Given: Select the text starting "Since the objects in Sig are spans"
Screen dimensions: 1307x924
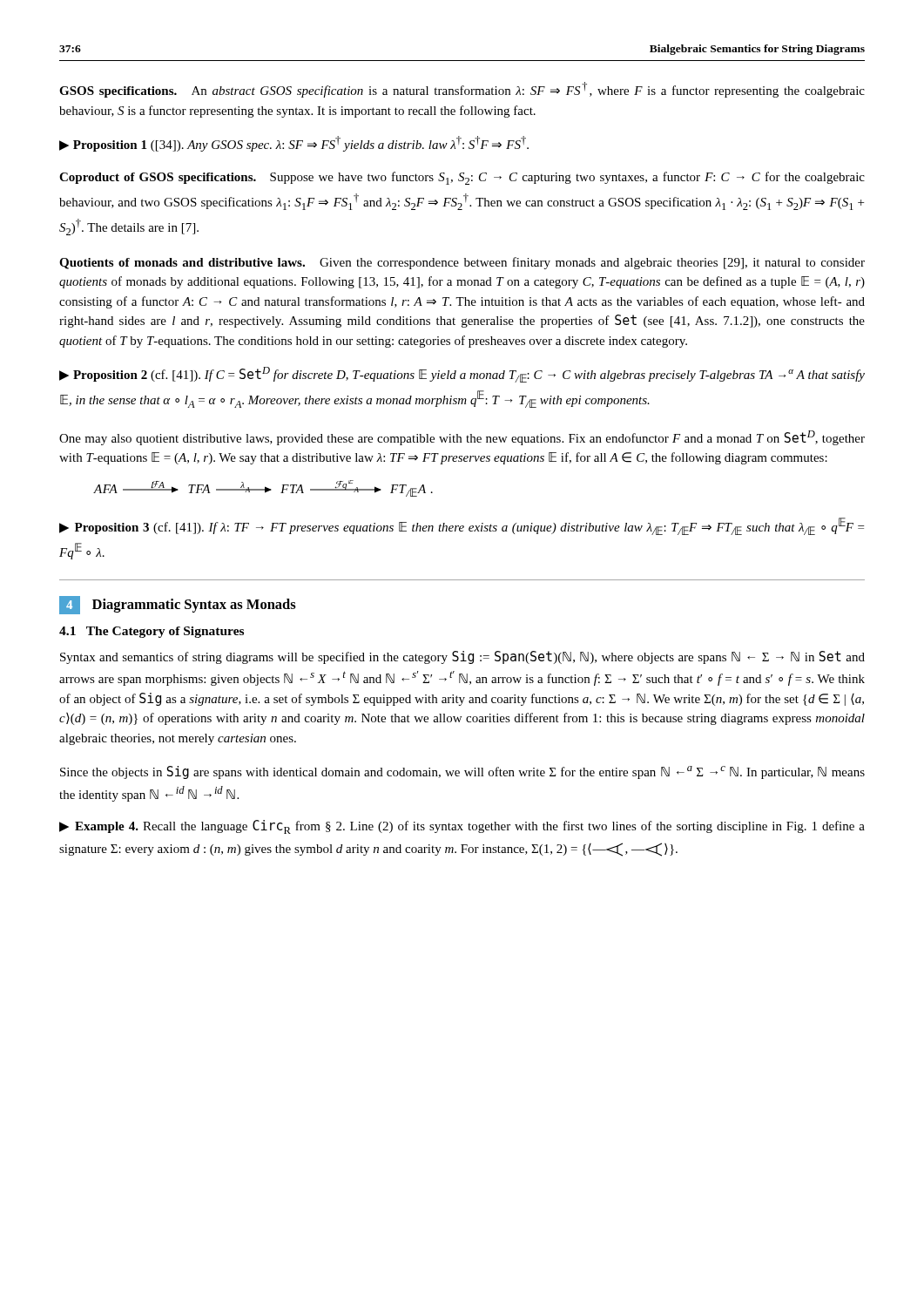Looking at the screenshot, I should [462, 782].
